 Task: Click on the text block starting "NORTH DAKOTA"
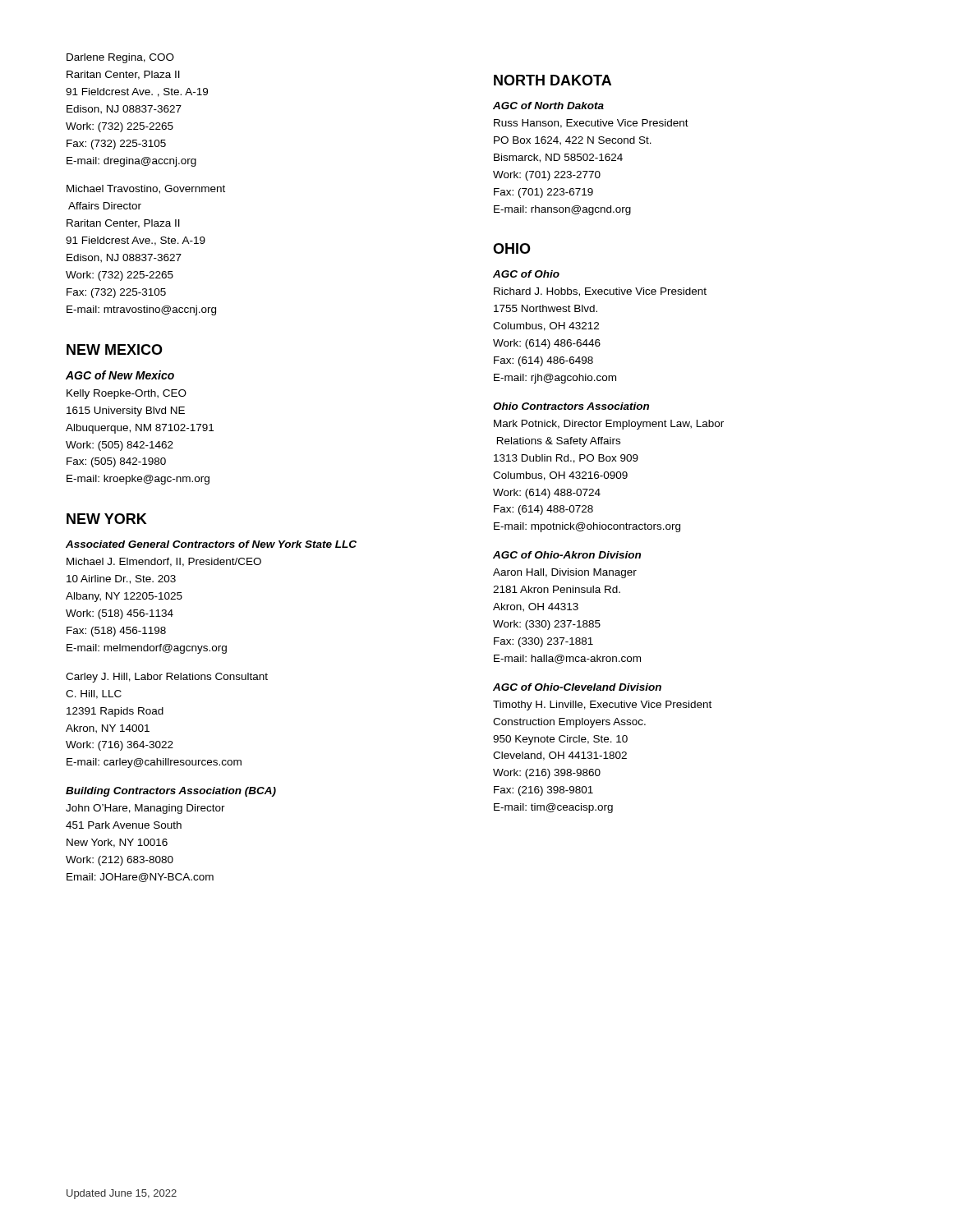[552, 81]
